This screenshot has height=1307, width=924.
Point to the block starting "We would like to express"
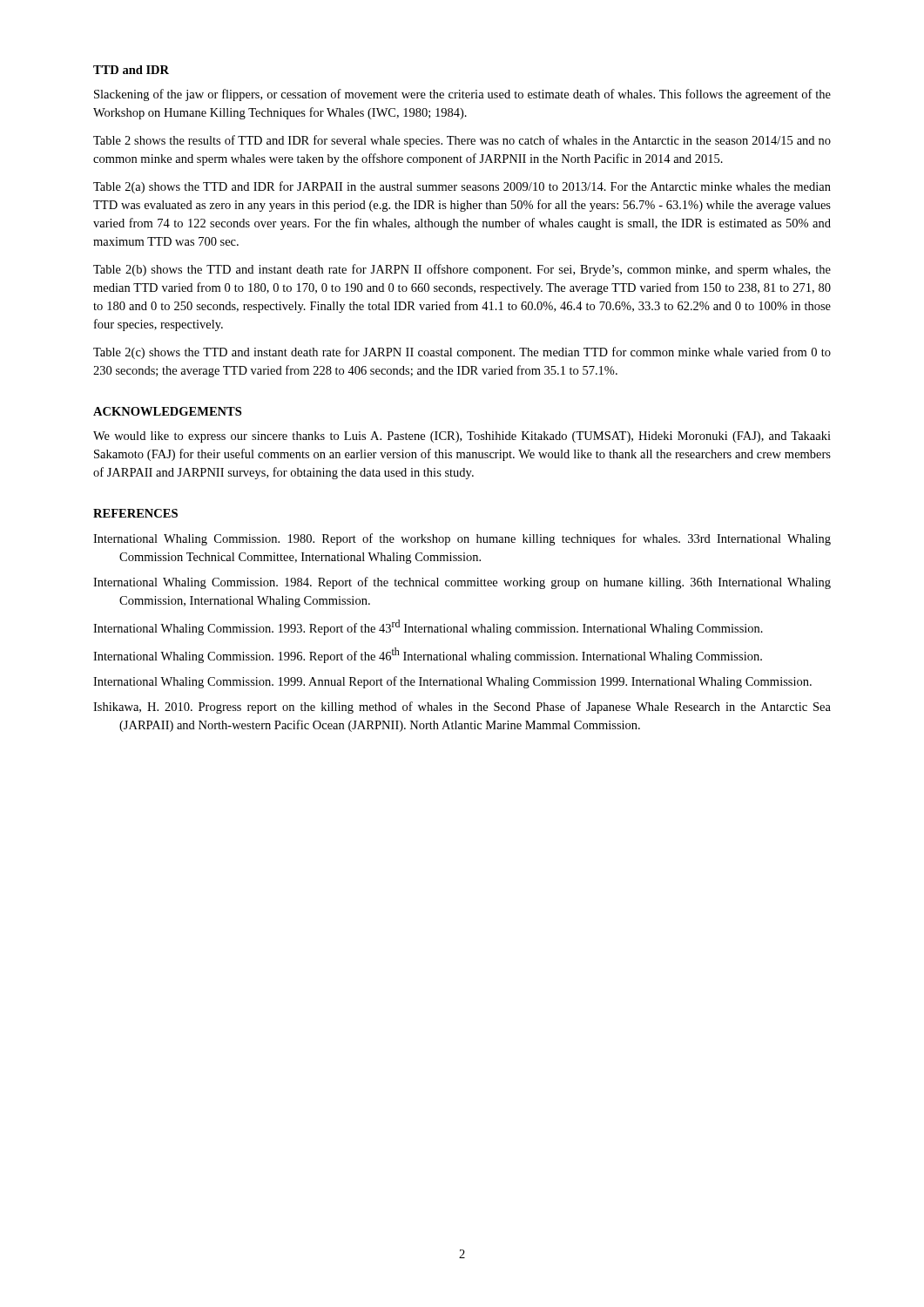coord(462,454)
